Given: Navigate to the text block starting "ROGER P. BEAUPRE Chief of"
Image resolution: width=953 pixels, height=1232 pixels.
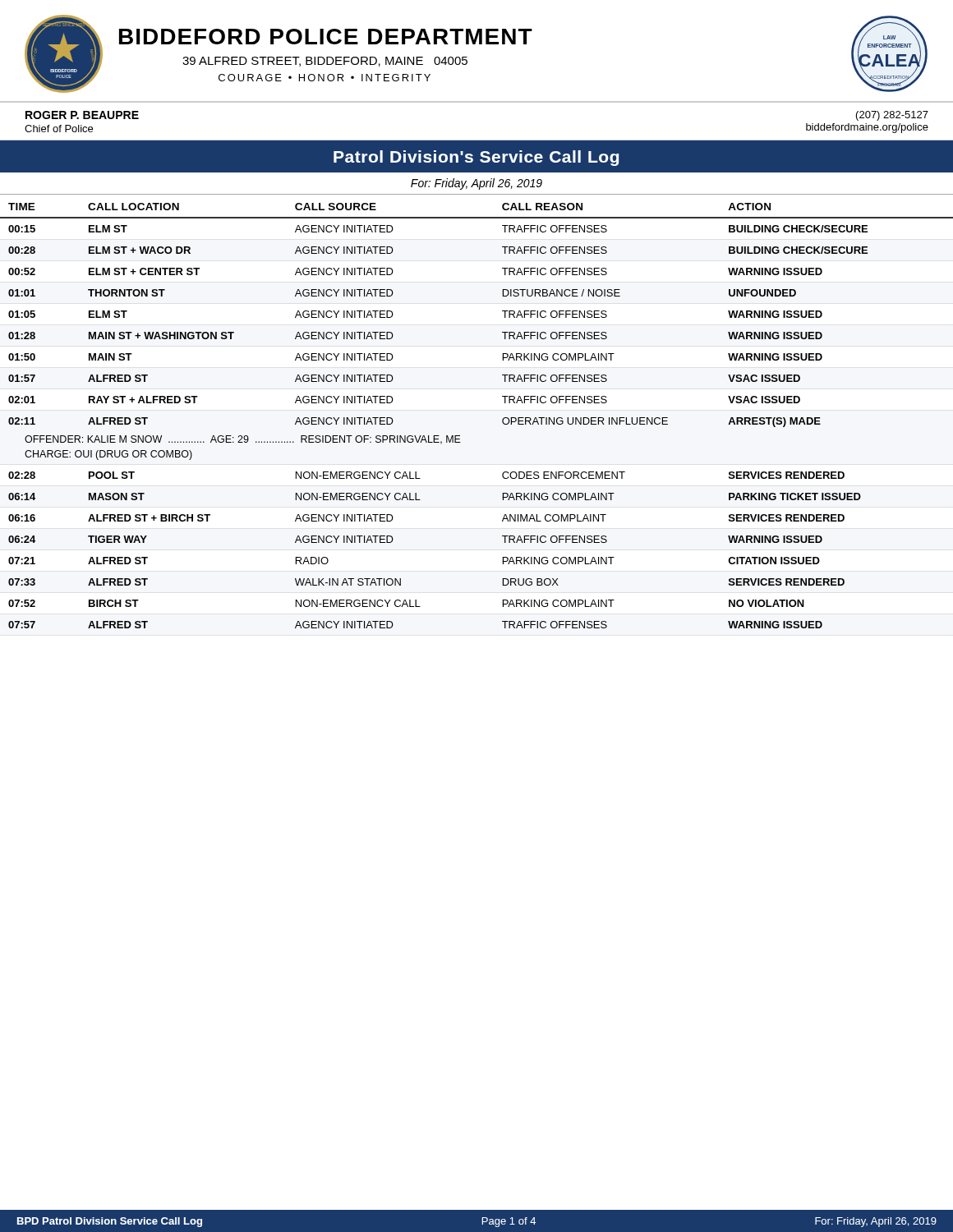Looking at the screenshot, I should [87, 115].
